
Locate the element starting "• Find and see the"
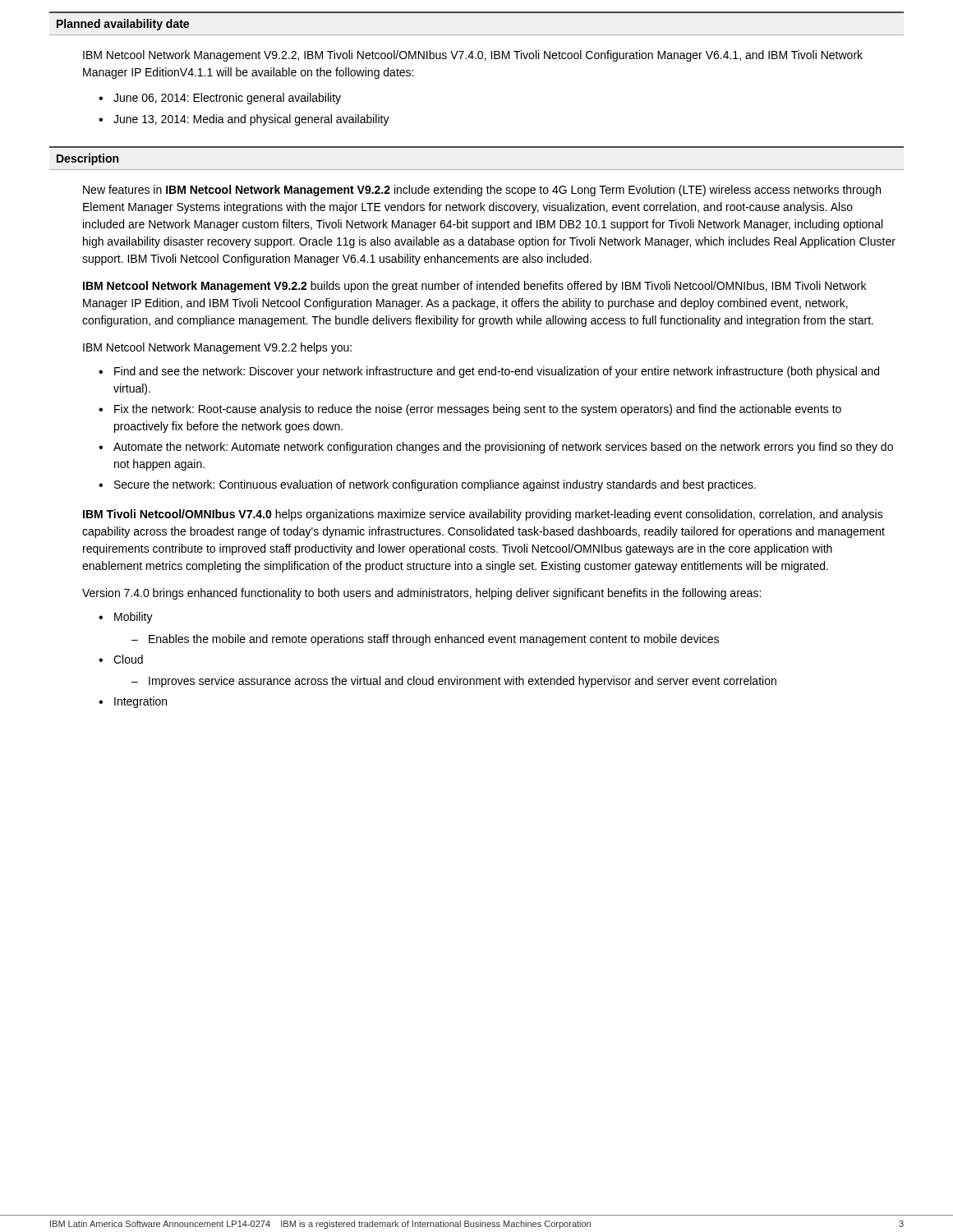(x=497, y=380)
